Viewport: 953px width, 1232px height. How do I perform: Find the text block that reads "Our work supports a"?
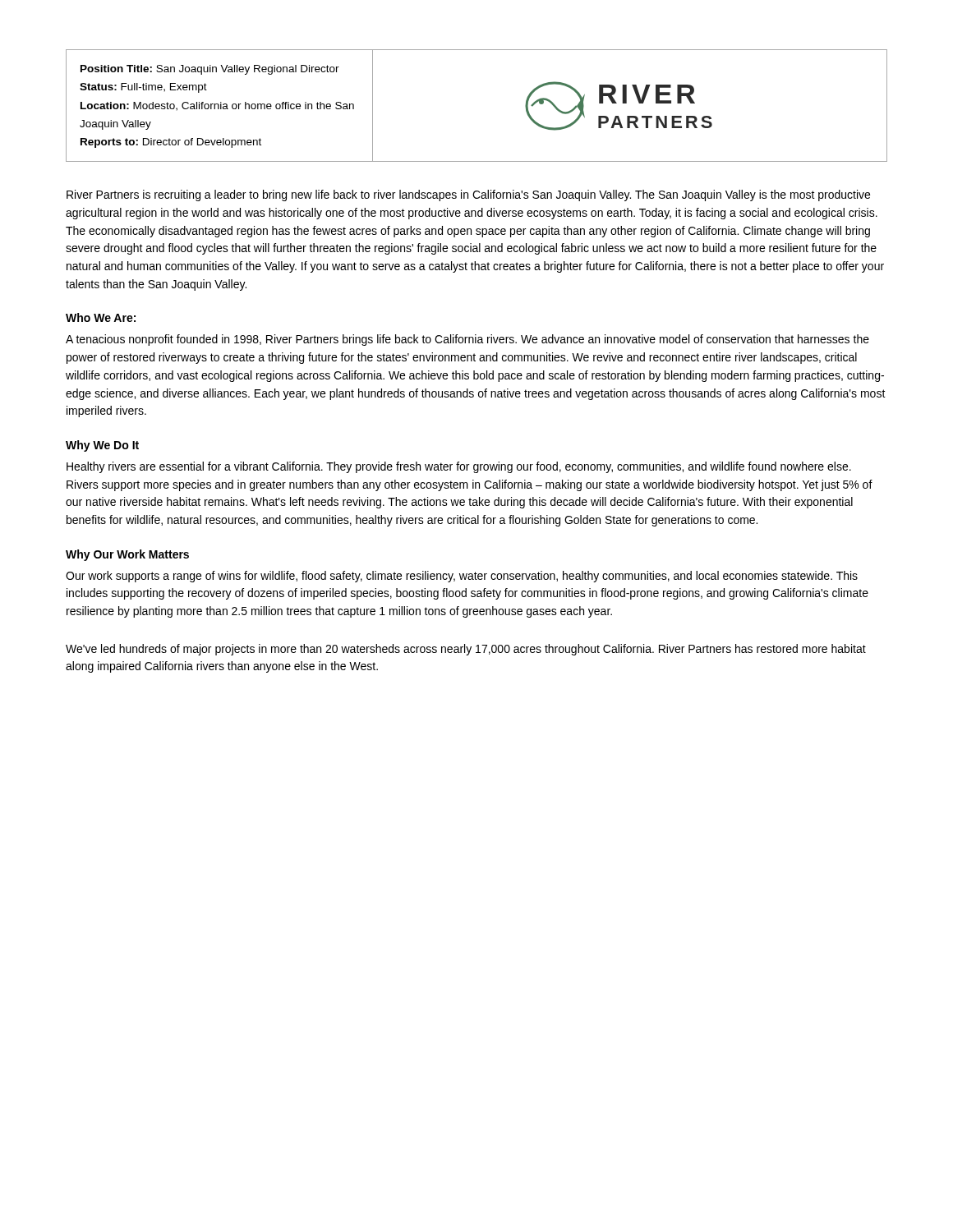(467, 593)
